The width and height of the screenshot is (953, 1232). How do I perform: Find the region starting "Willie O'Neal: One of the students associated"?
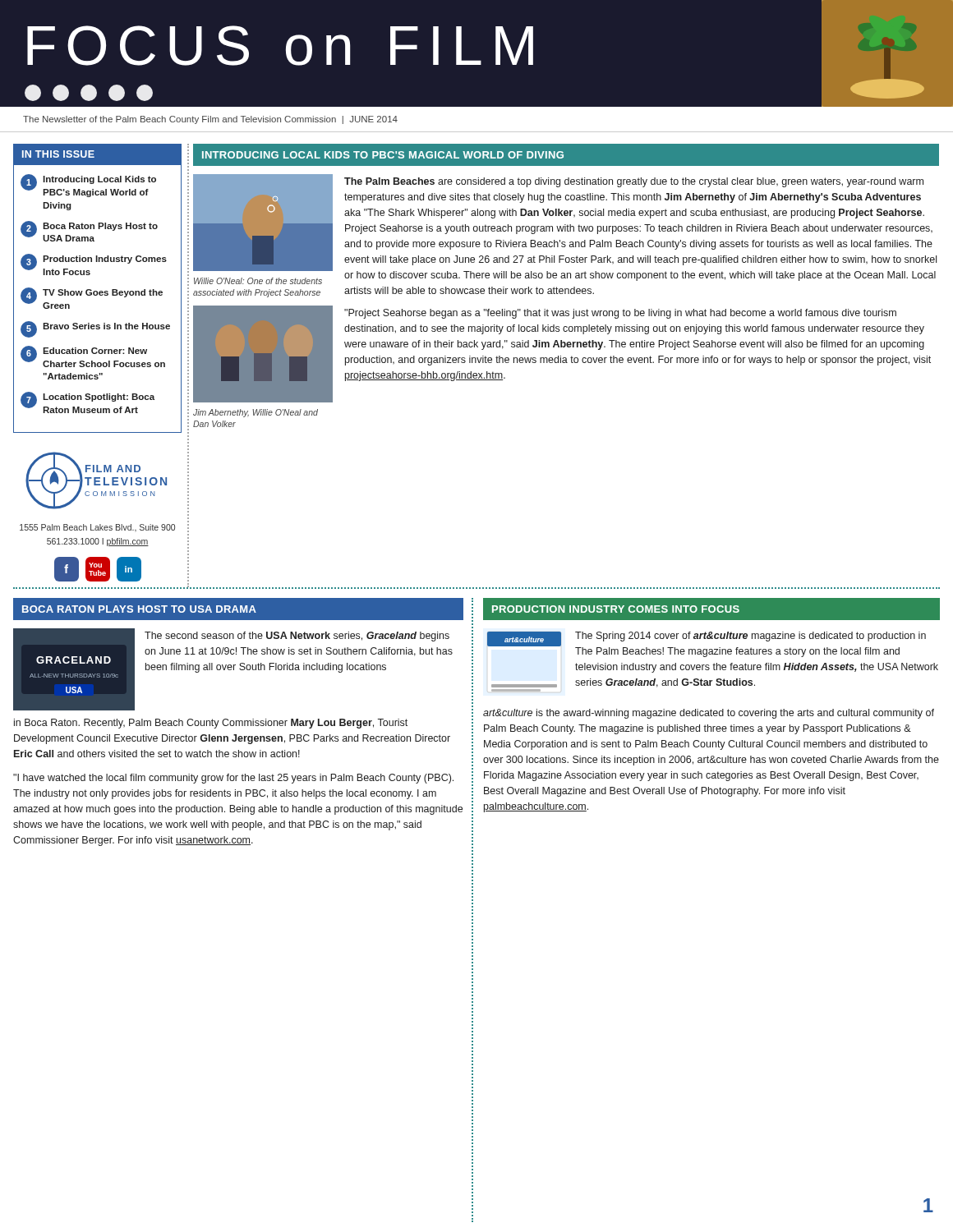[x=258, y=287]
